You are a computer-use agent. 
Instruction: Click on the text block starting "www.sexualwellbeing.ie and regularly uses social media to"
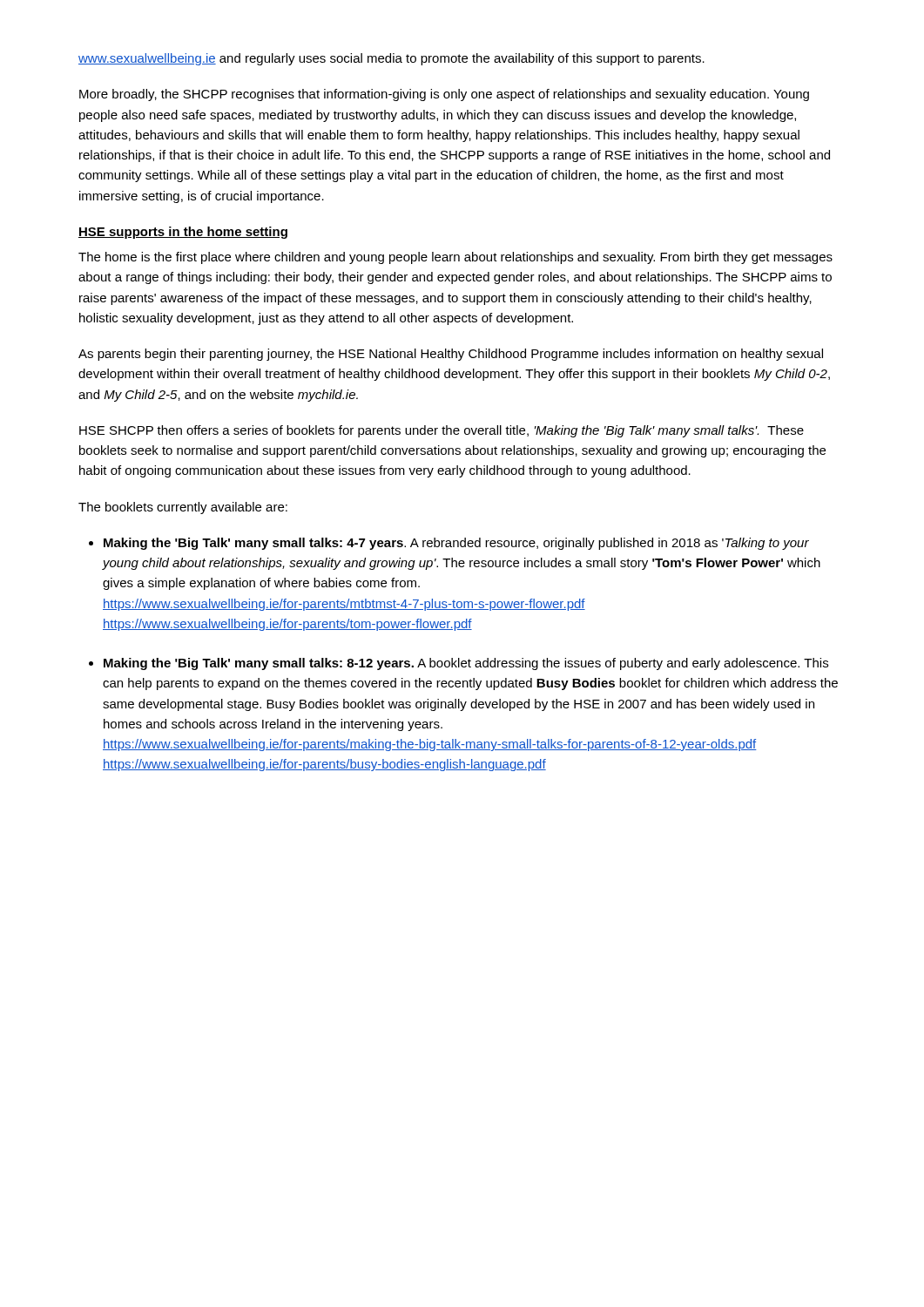[x=392, y=58]
